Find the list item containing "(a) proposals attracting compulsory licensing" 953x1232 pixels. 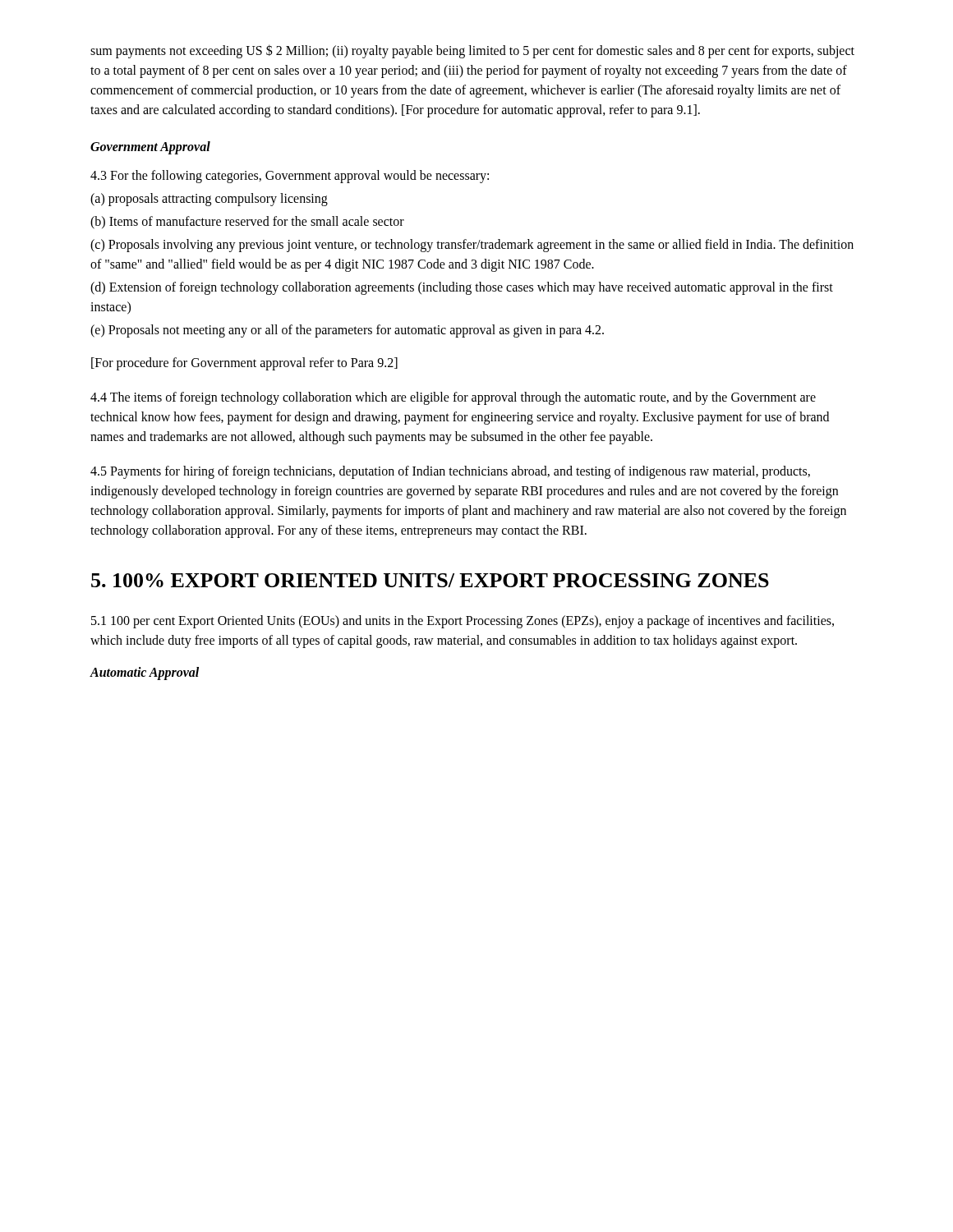click(209, 198)
